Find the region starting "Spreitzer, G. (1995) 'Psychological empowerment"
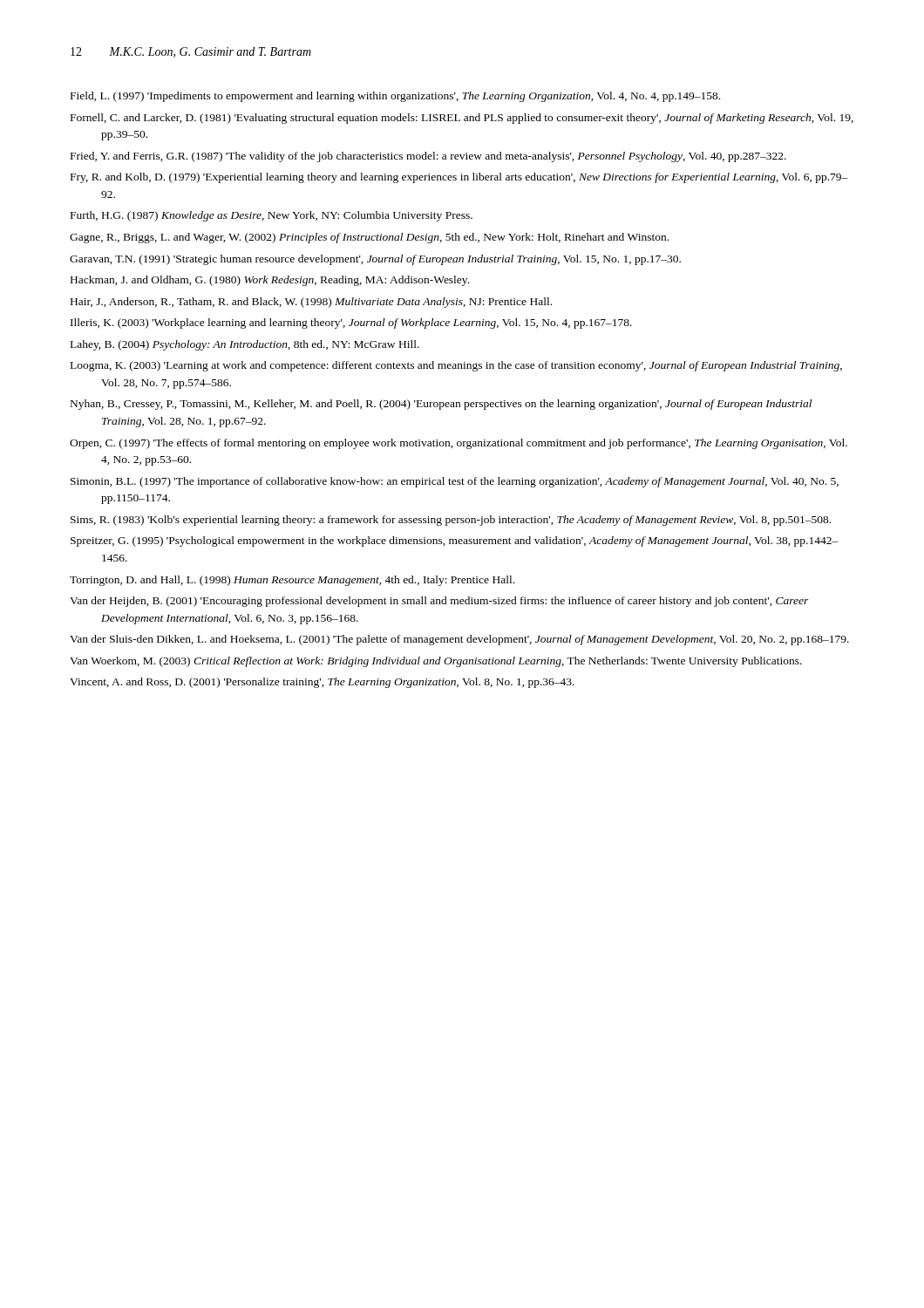Viewport: 924px width, 1308px height. 454,549
